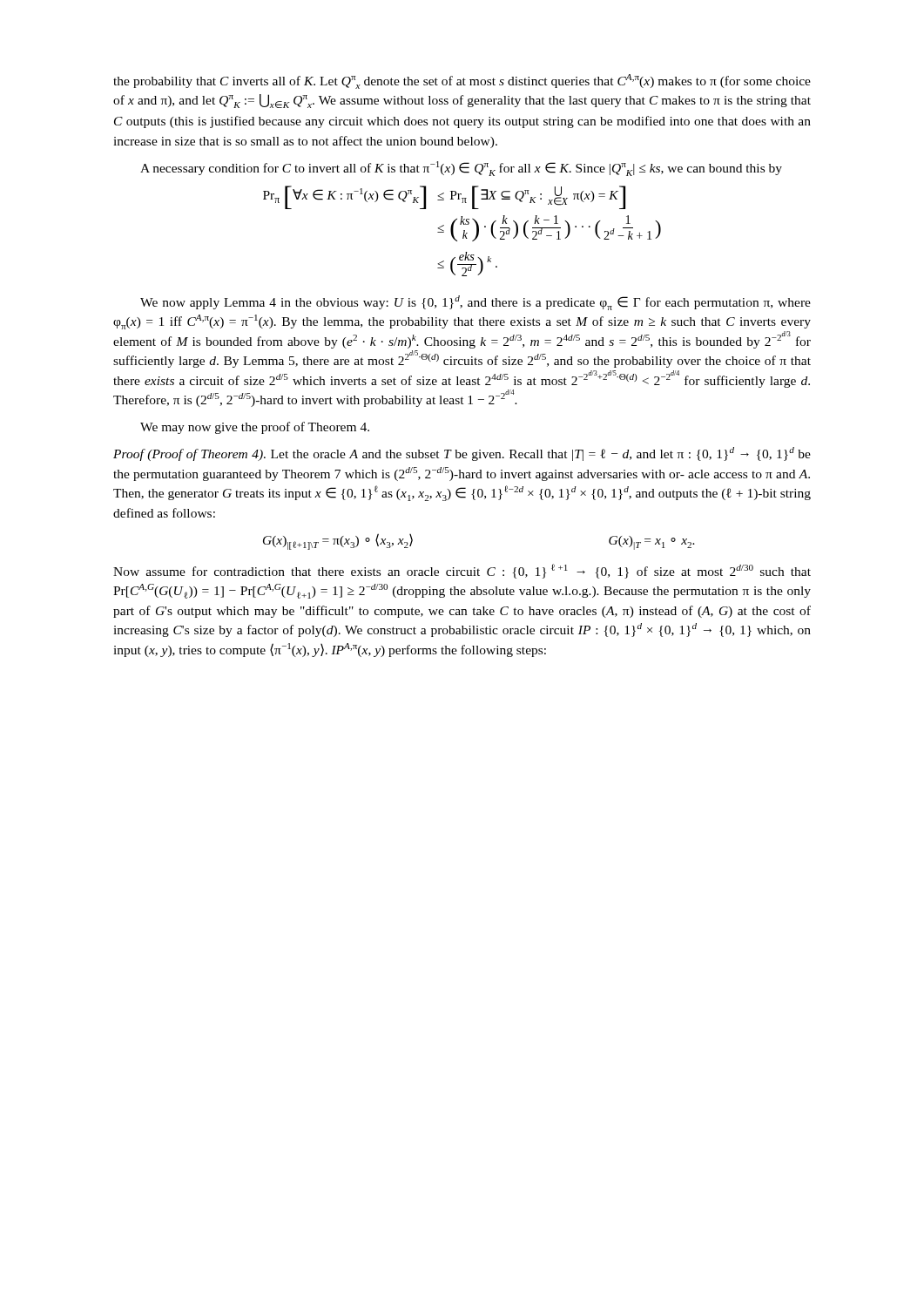Image resolution: width=924 pixels, height=1307 pixels.
Task: Click on the block starting "We may now give the proof"
Action: click(x=255, y=427)
